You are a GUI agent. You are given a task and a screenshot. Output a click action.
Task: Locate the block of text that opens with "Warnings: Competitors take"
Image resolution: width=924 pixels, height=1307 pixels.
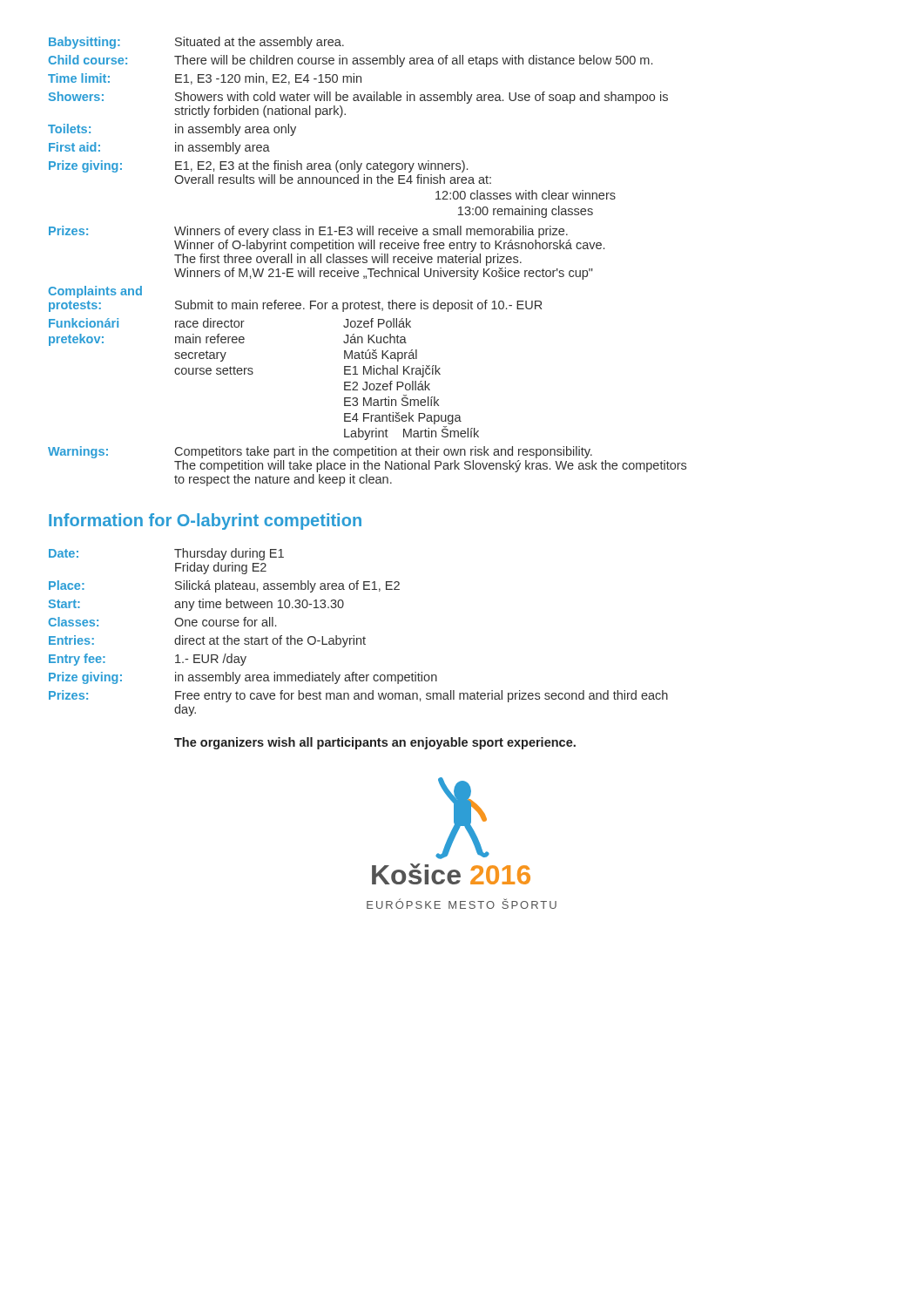[x=462, y=465]
